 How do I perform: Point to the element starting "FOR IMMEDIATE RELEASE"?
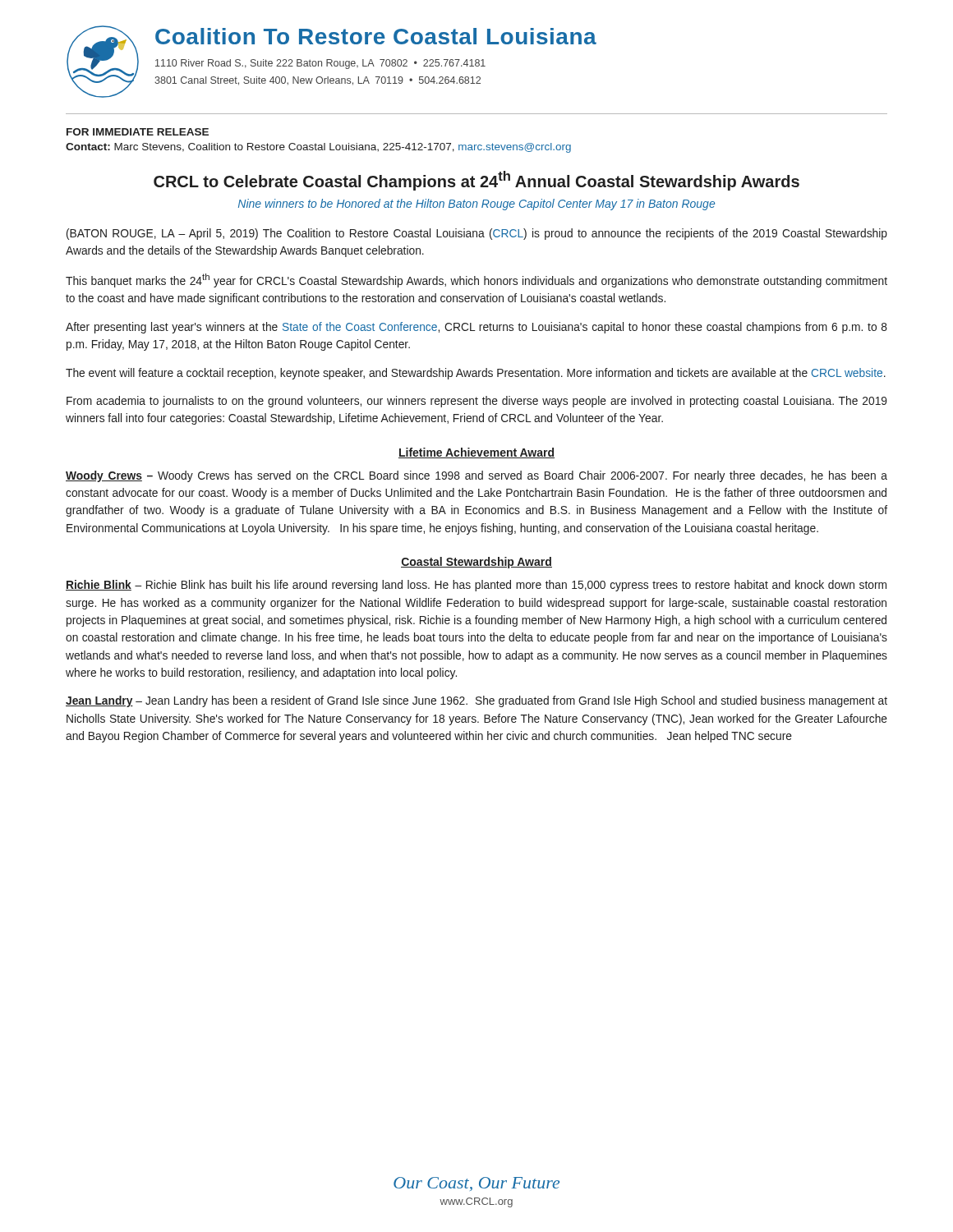(x=137, y=132)
